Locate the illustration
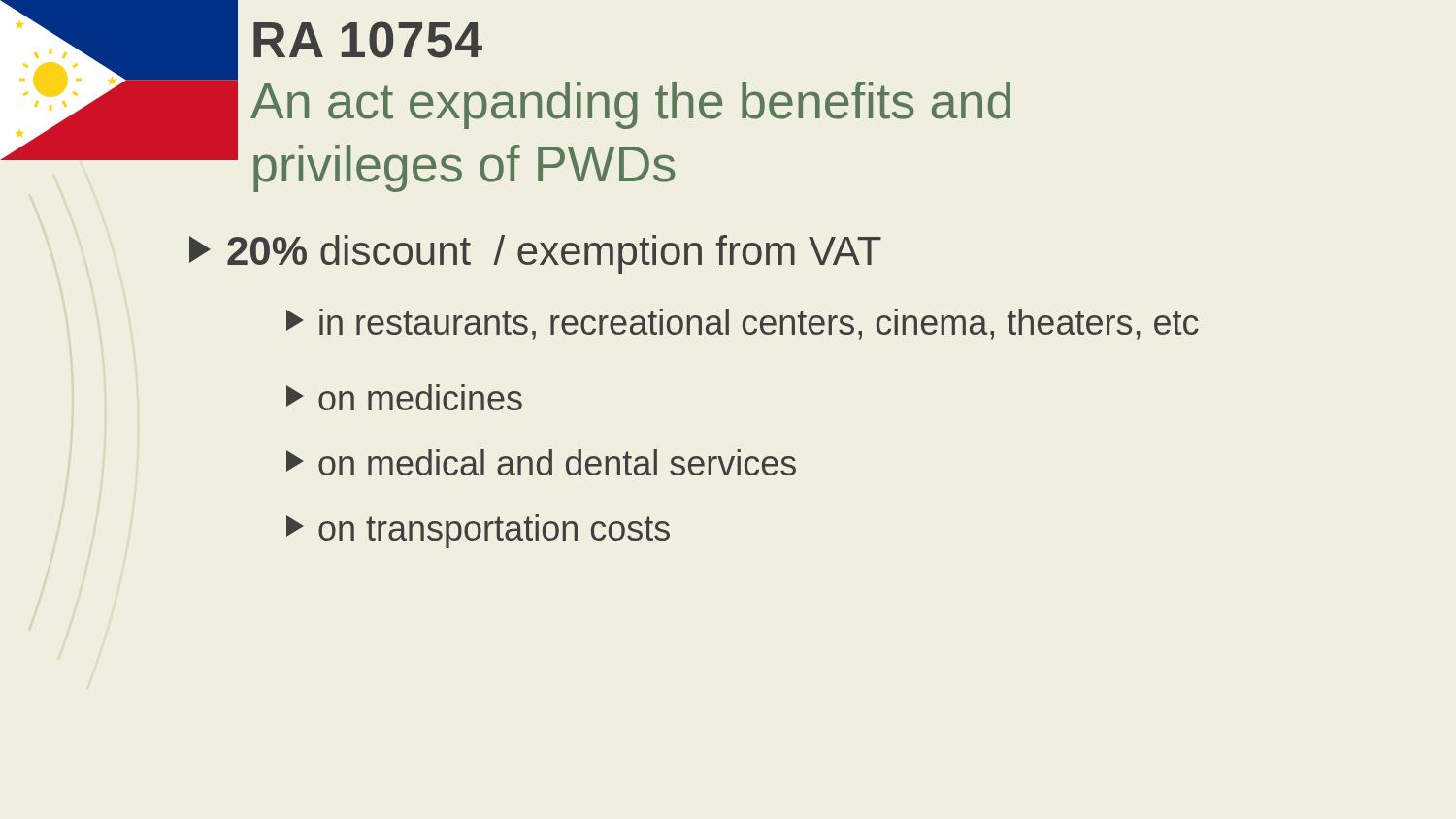This screenshot has height=819, width=1456. 119,80
